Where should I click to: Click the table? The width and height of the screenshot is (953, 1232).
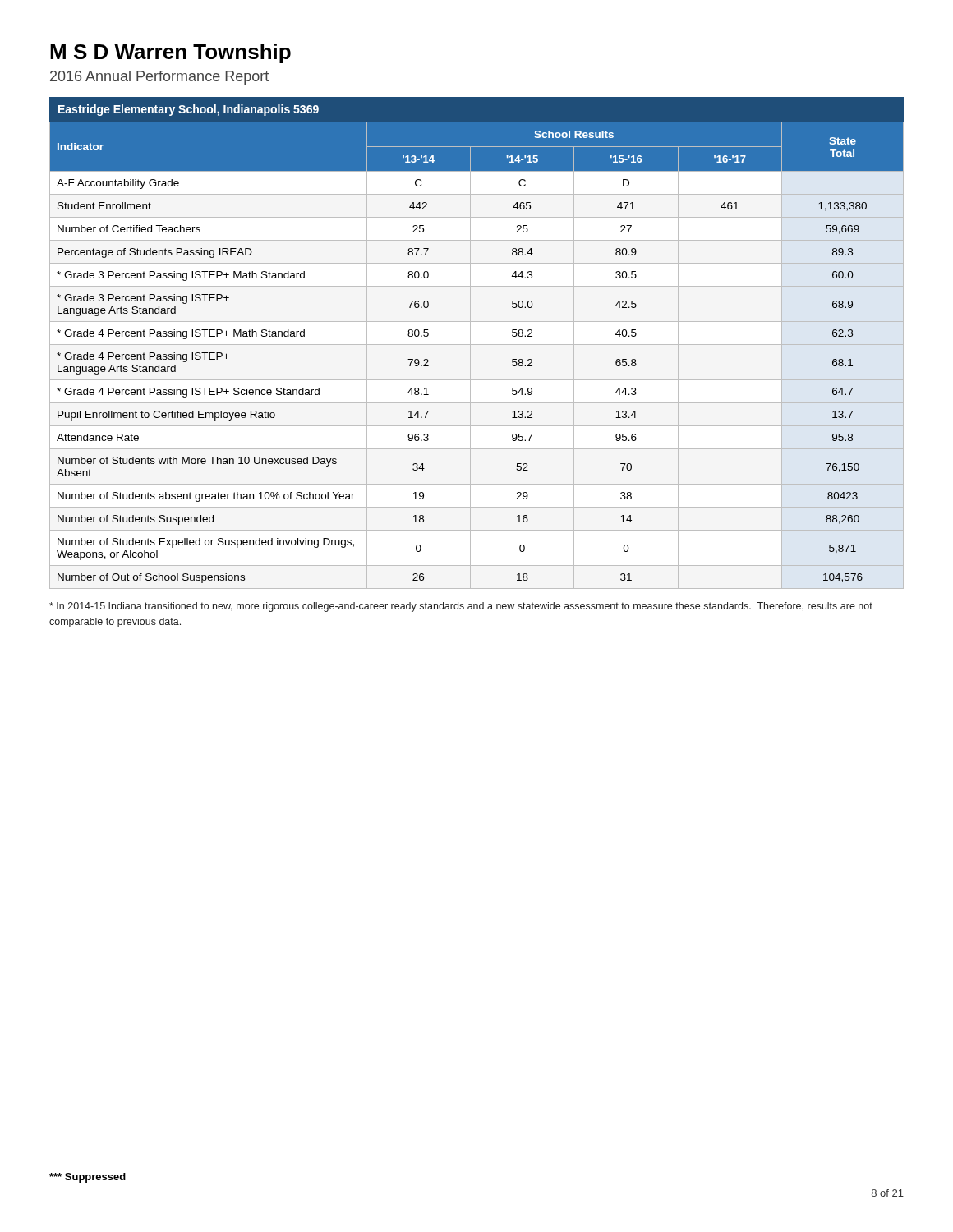tap(476, 355)
